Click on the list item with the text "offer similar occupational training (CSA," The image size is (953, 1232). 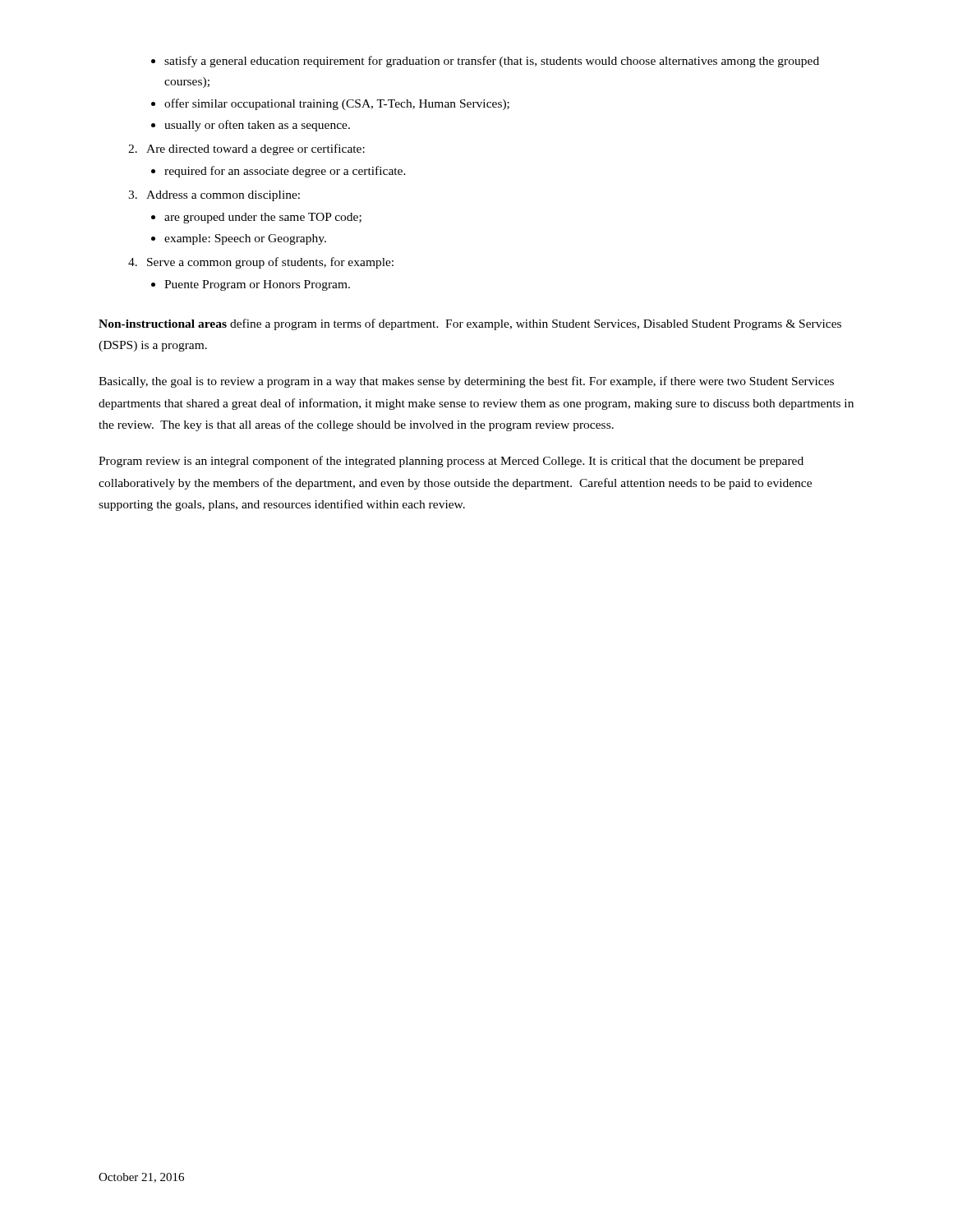(x=509, y=103)
